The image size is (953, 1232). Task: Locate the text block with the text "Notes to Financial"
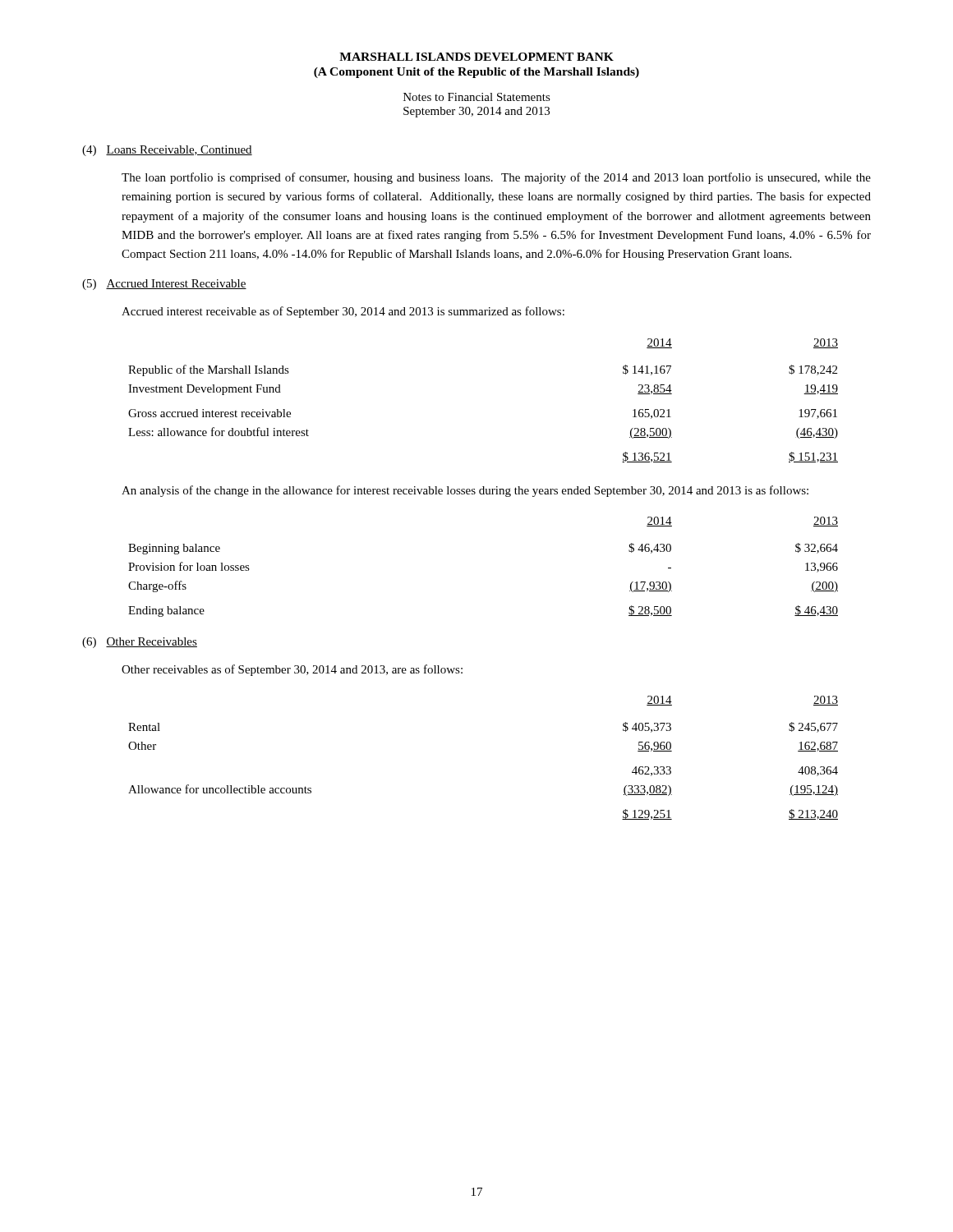click(x=476, y=104)
